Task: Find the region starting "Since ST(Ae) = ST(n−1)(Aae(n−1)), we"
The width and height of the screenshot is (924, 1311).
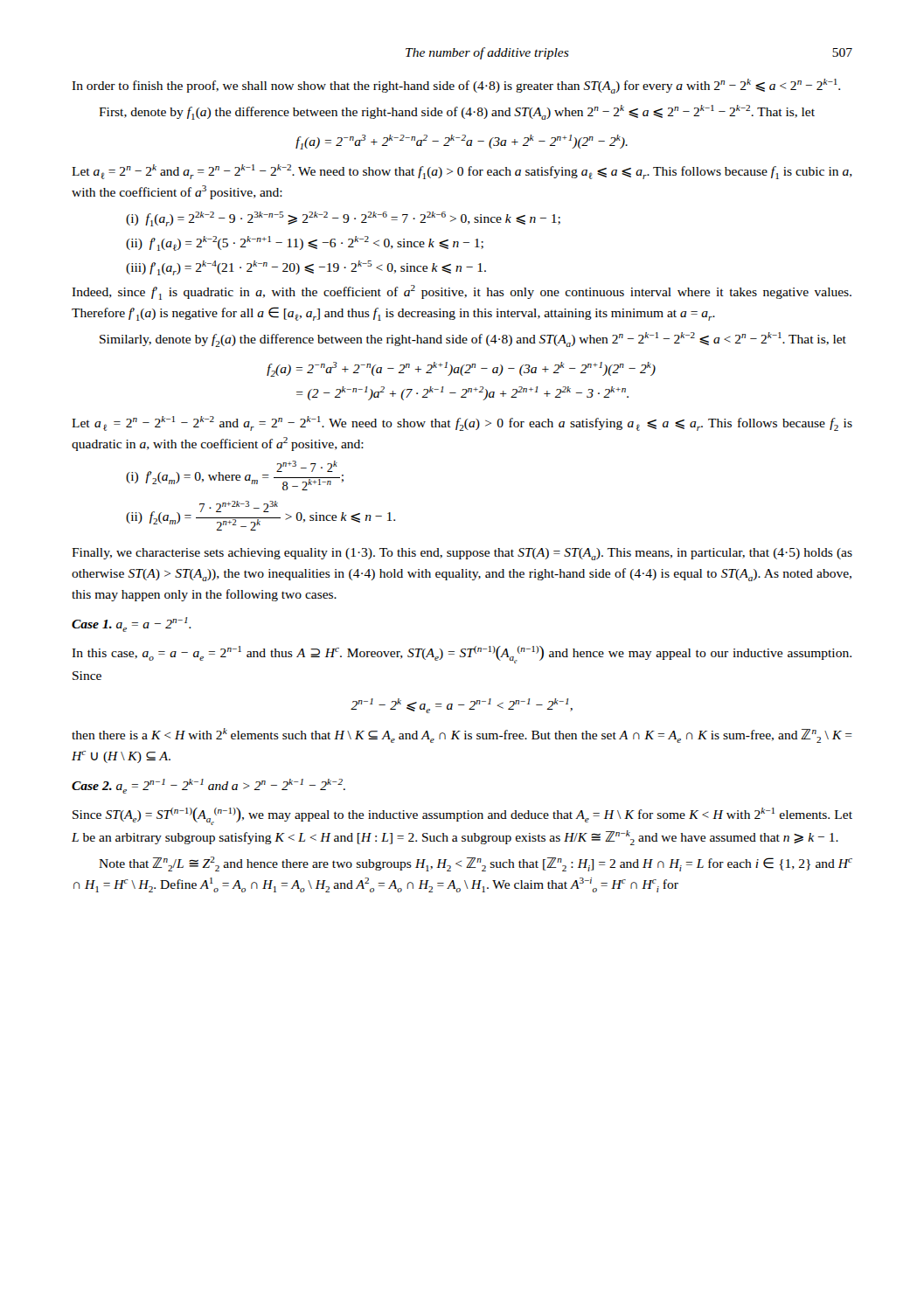Action: [462, 825]
